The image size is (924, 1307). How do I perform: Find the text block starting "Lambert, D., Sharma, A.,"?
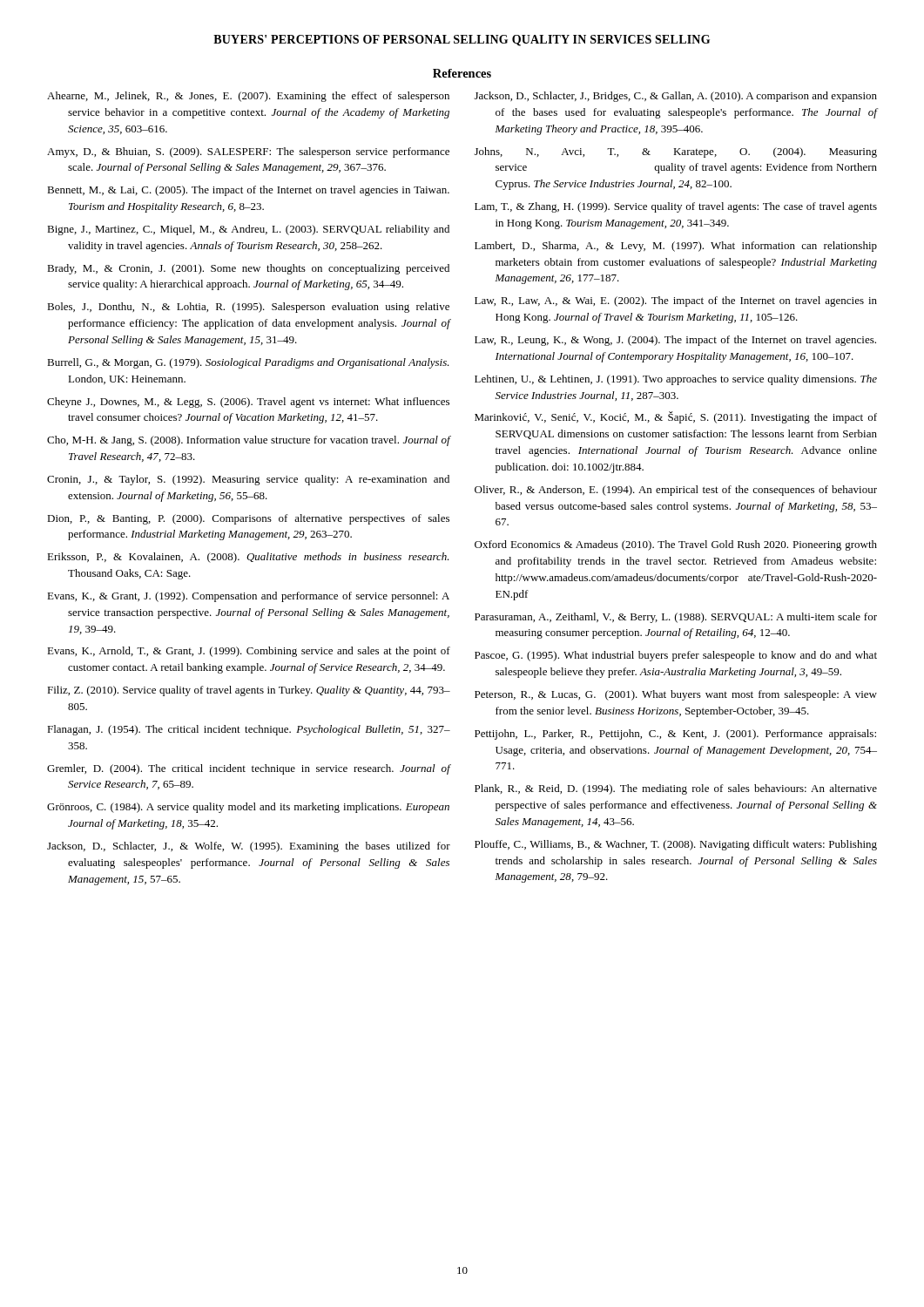pyautogui.click(x=676, y=261)
